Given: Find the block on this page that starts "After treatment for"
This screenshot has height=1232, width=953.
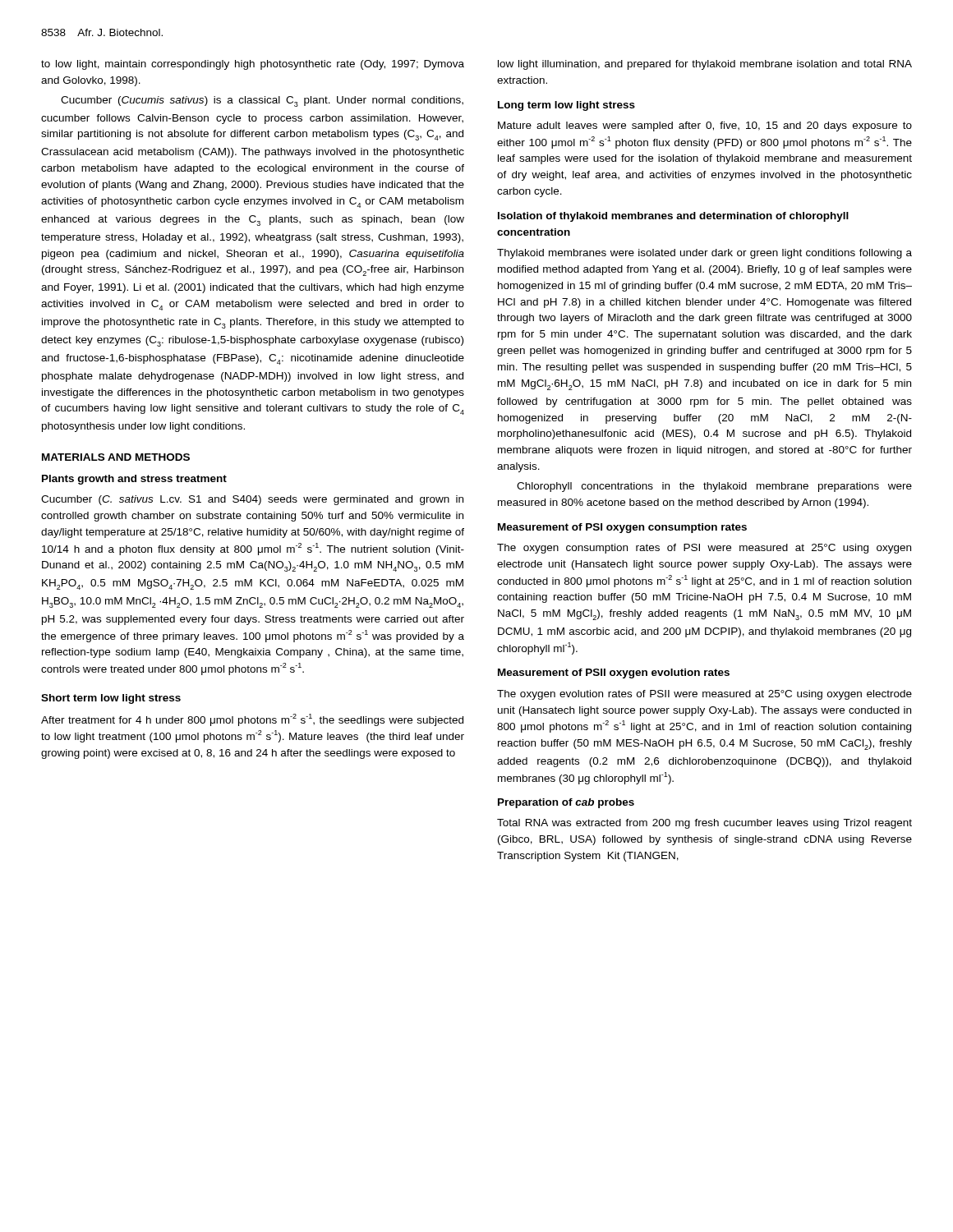Looking at the screenshot, I should 253,736.
